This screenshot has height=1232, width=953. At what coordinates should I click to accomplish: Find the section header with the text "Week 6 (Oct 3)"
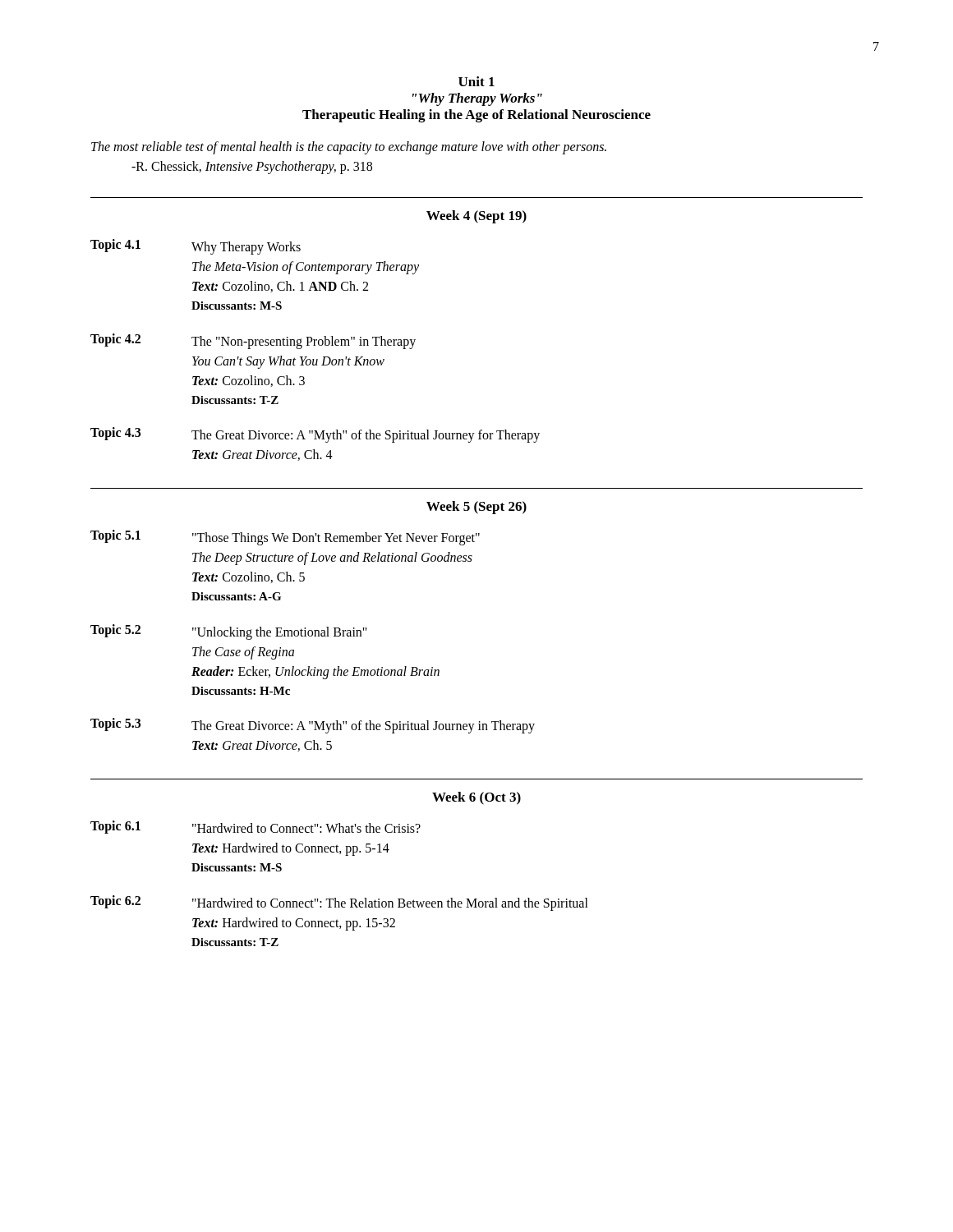point(476,797)
